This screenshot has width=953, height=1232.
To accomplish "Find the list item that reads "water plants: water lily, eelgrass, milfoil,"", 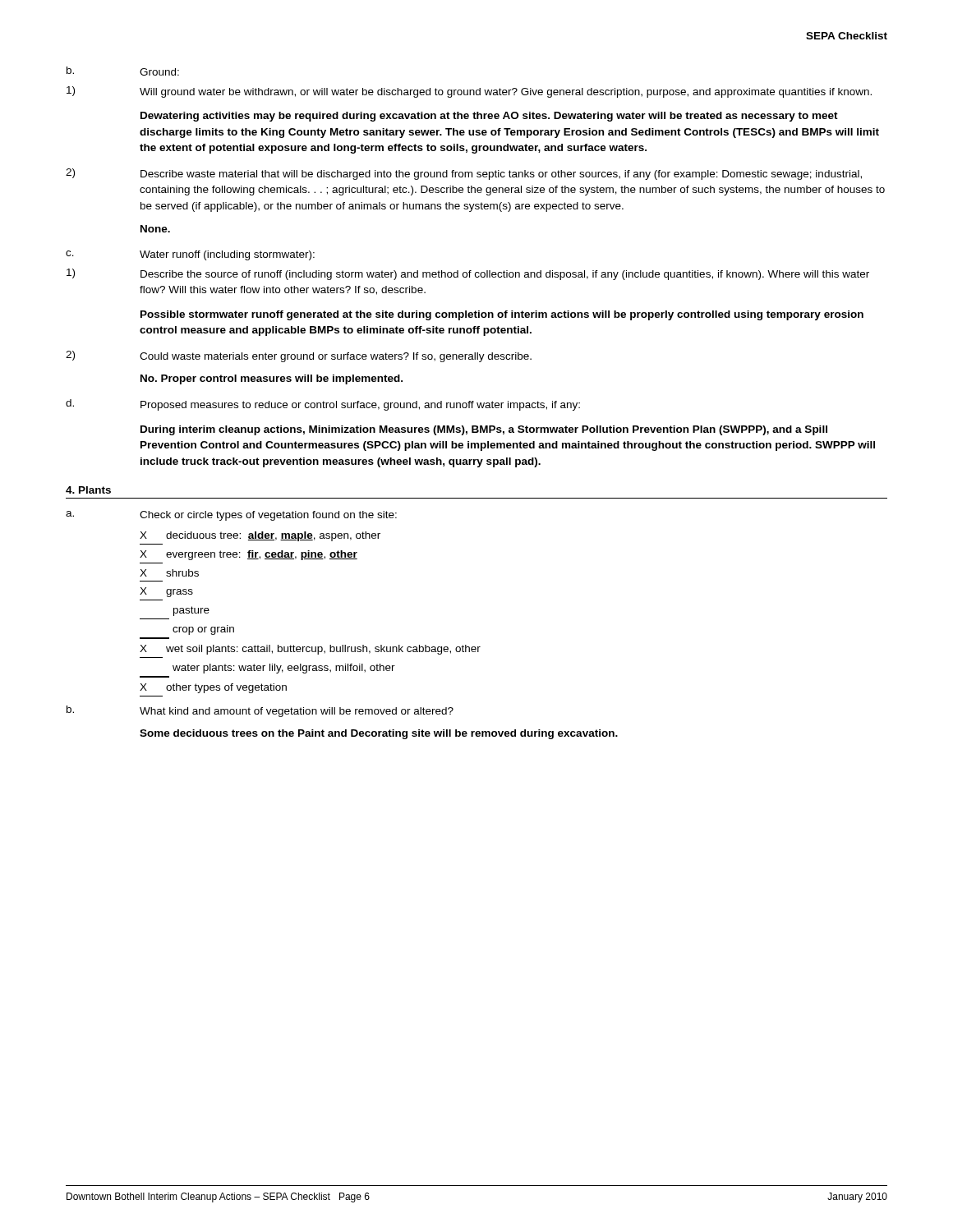I will (x=267, y=669).
